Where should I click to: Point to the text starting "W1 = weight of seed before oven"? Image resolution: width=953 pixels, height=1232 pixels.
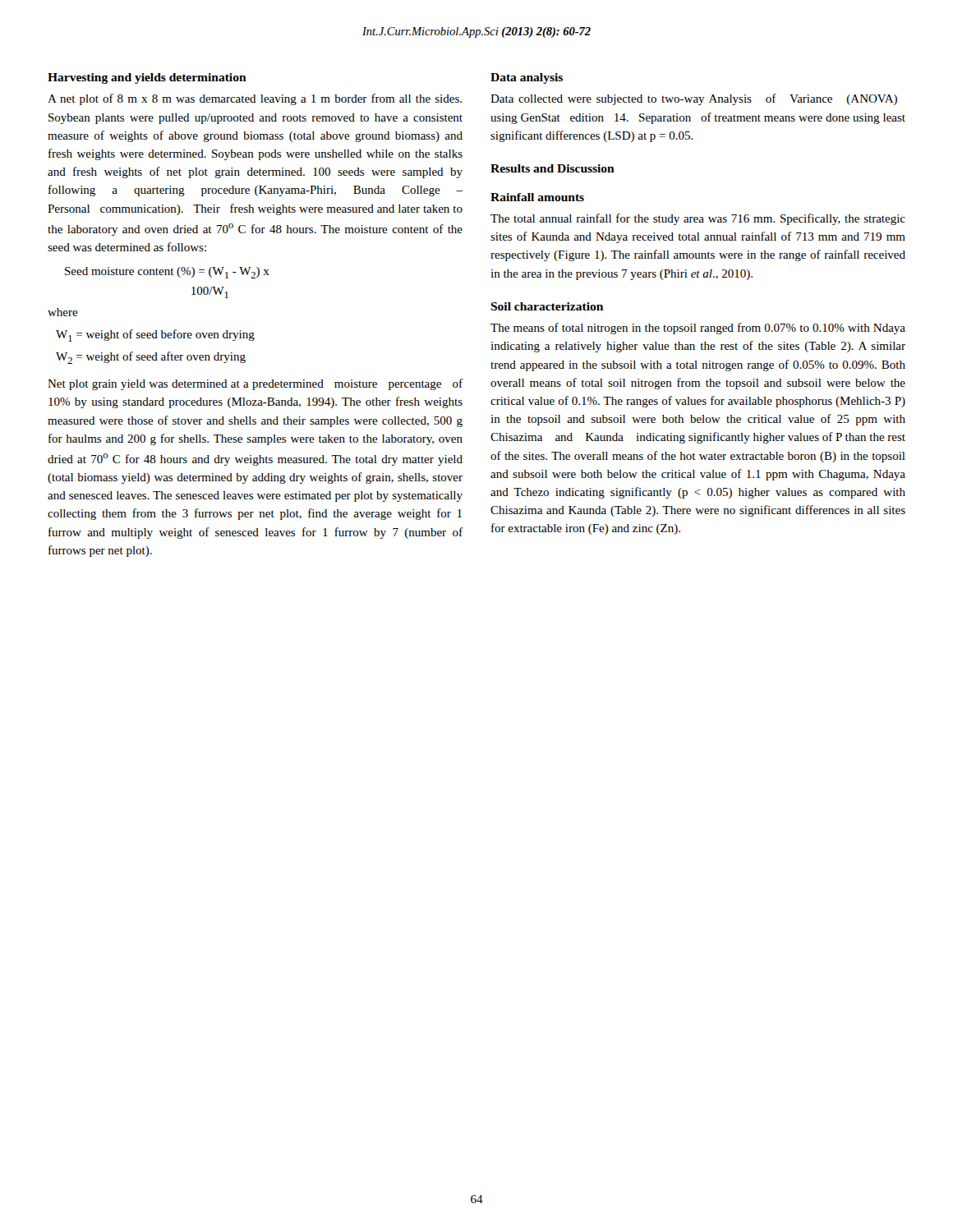[155, 336]
